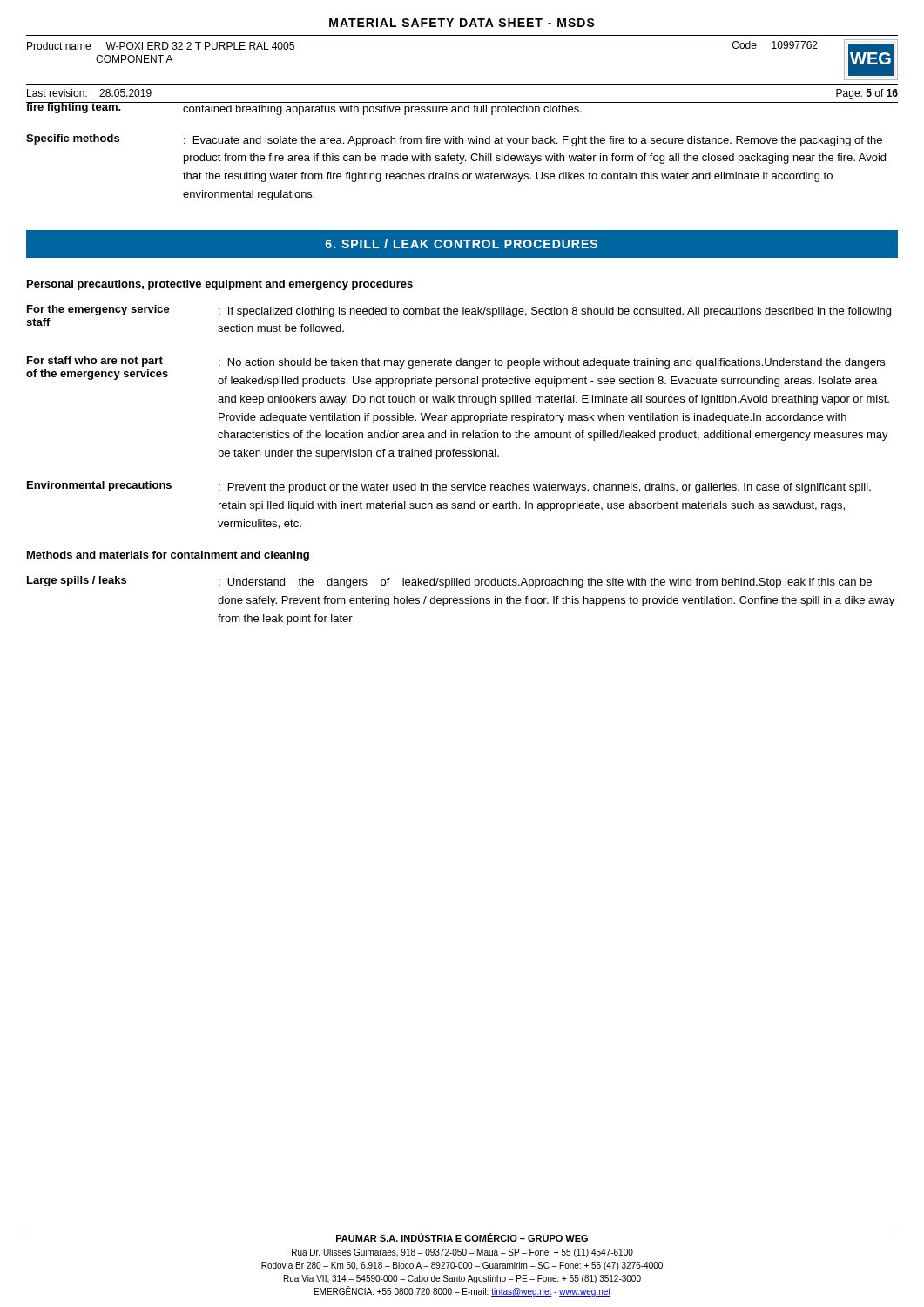Locate the passage starting "Environmental precautions :"
Viewport: 924px width, 1307px height.
coord(462,506)
